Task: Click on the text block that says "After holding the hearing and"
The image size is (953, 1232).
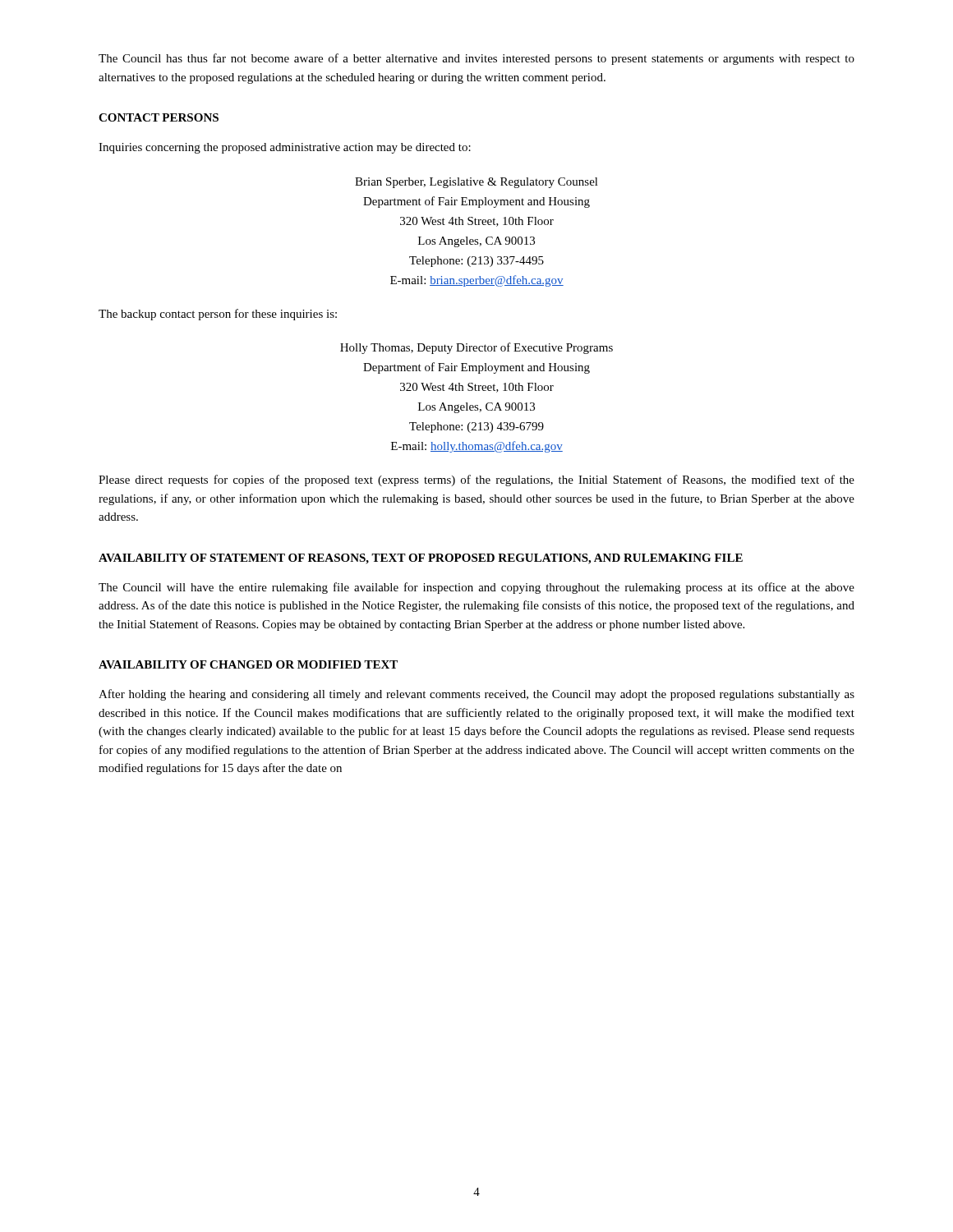Action: click(x=476, y=731)
